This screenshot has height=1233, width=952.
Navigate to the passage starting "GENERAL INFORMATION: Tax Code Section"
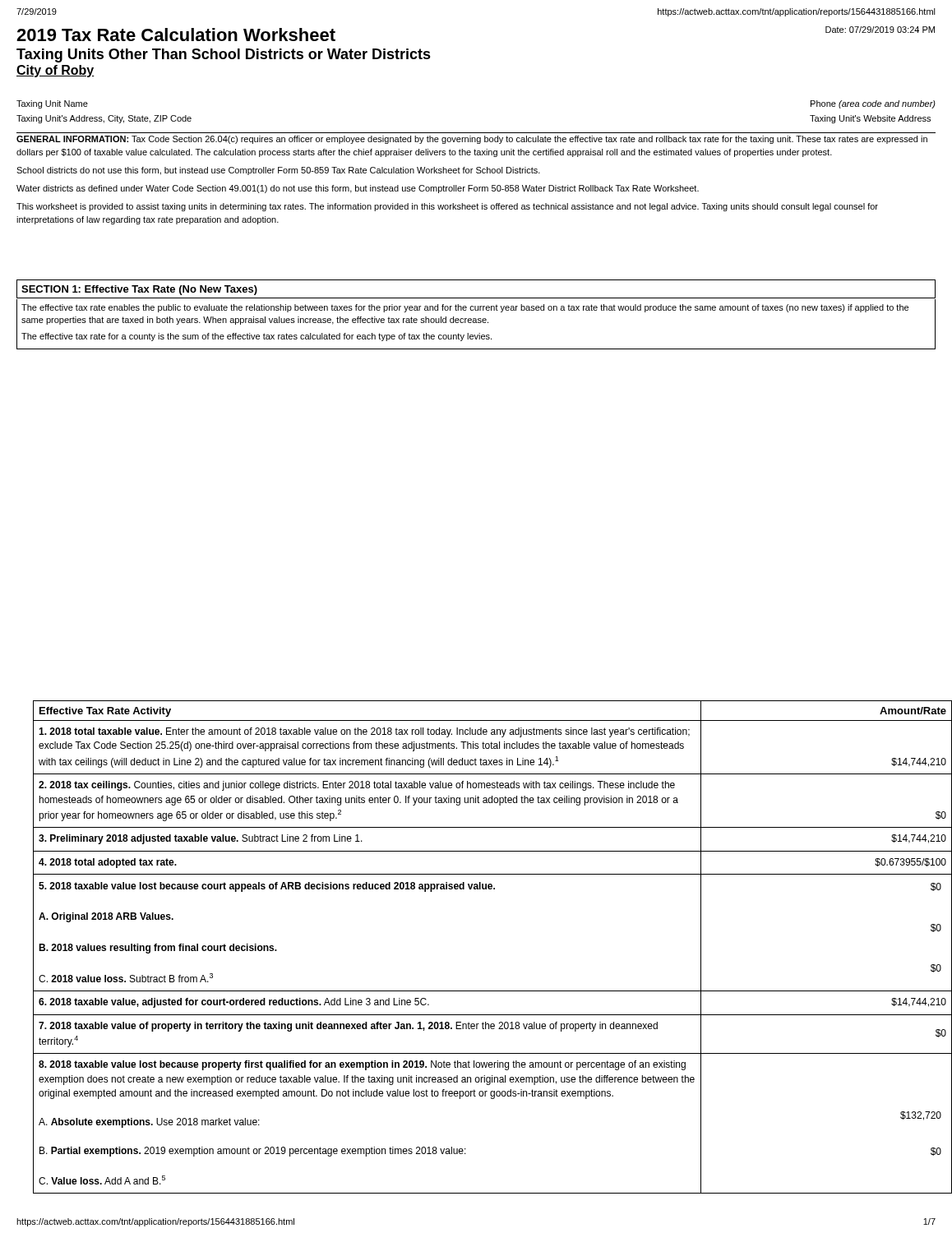[476, 180]
